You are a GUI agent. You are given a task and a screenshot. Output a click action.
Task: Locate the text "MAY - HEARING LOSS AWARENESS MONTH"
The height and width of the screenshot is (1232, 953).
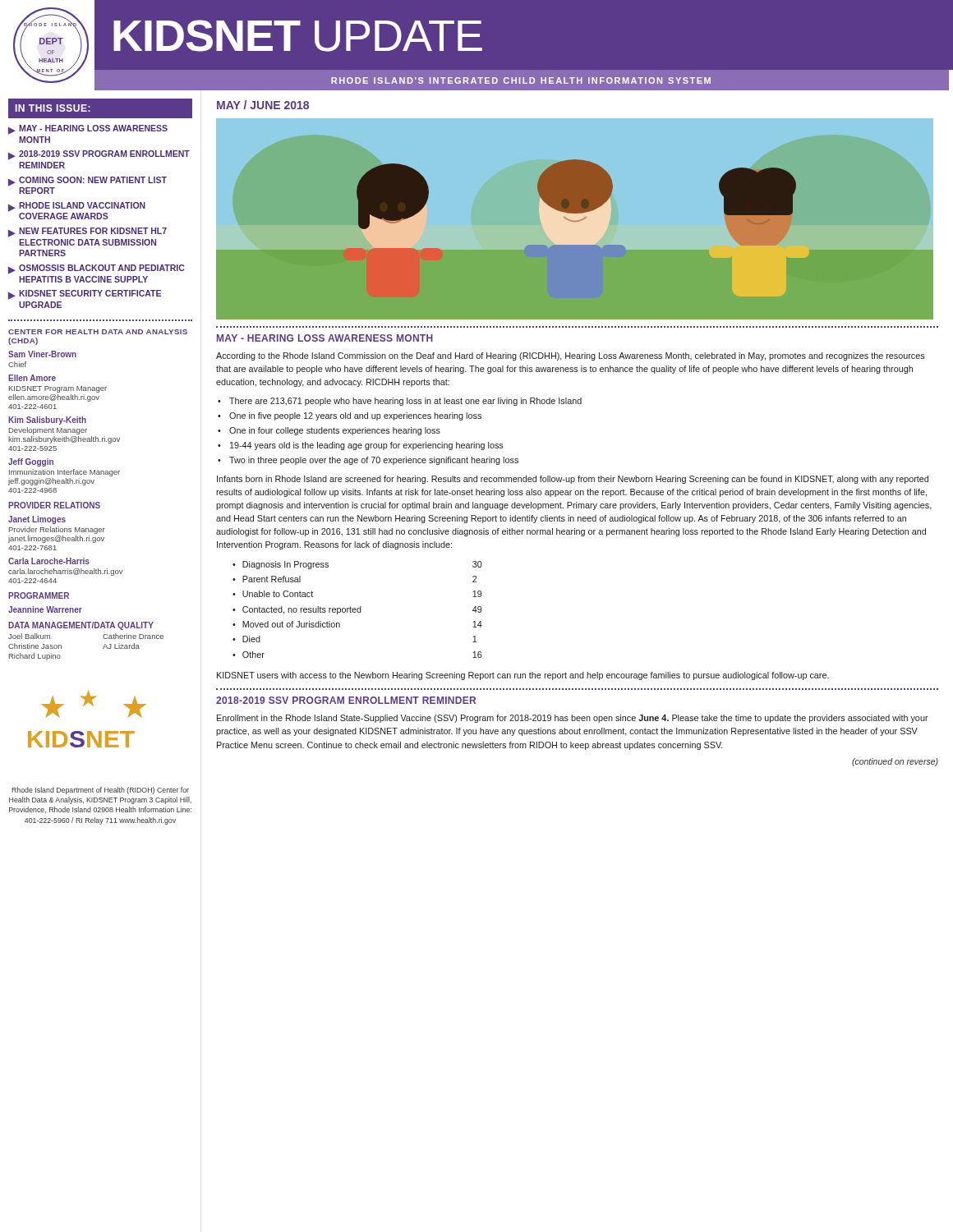325,338
